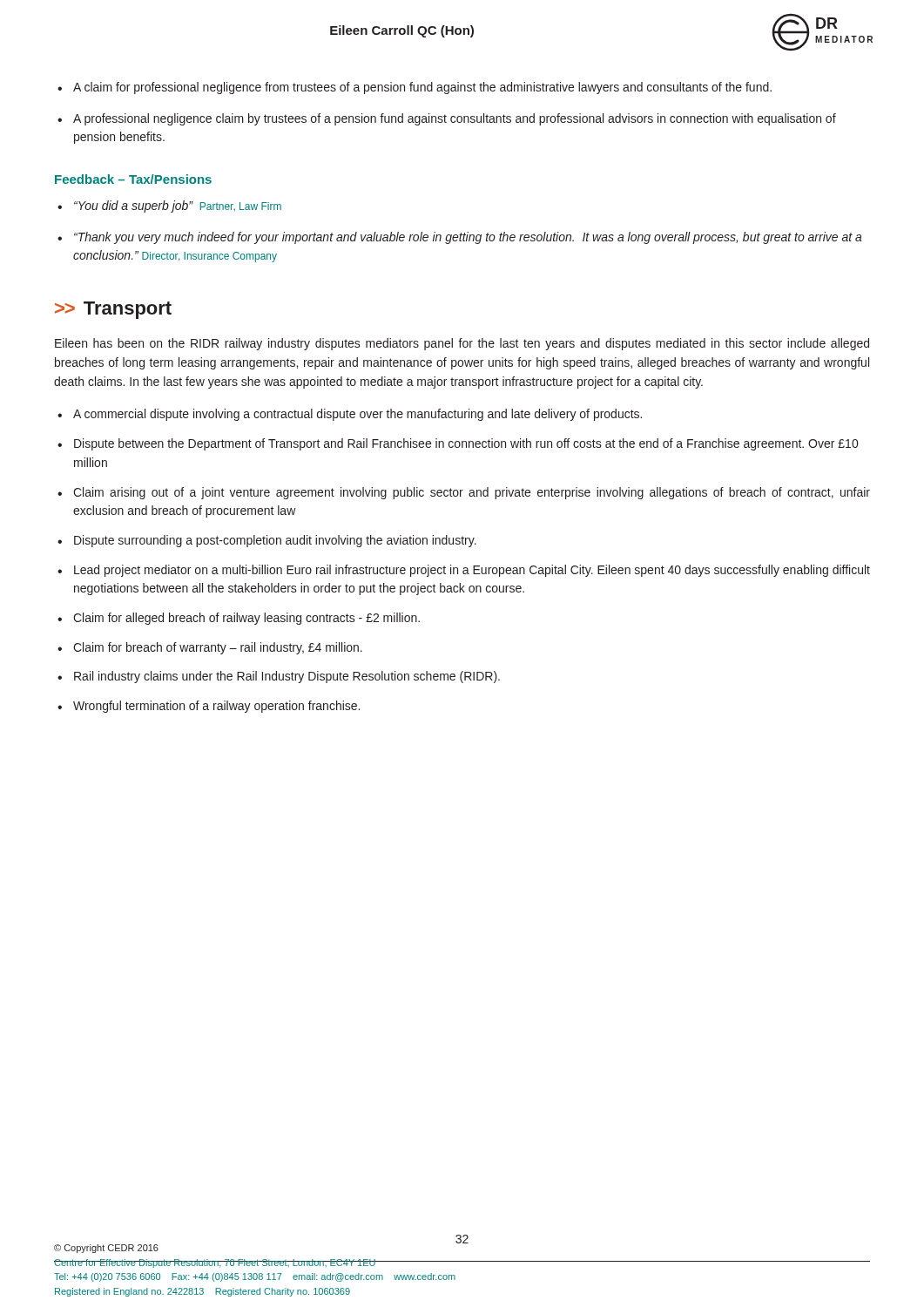The width and height of the screenshot is (924, 1307).
Task: Click on the list item with the text "• A claim"
Action: click(415, 88)
